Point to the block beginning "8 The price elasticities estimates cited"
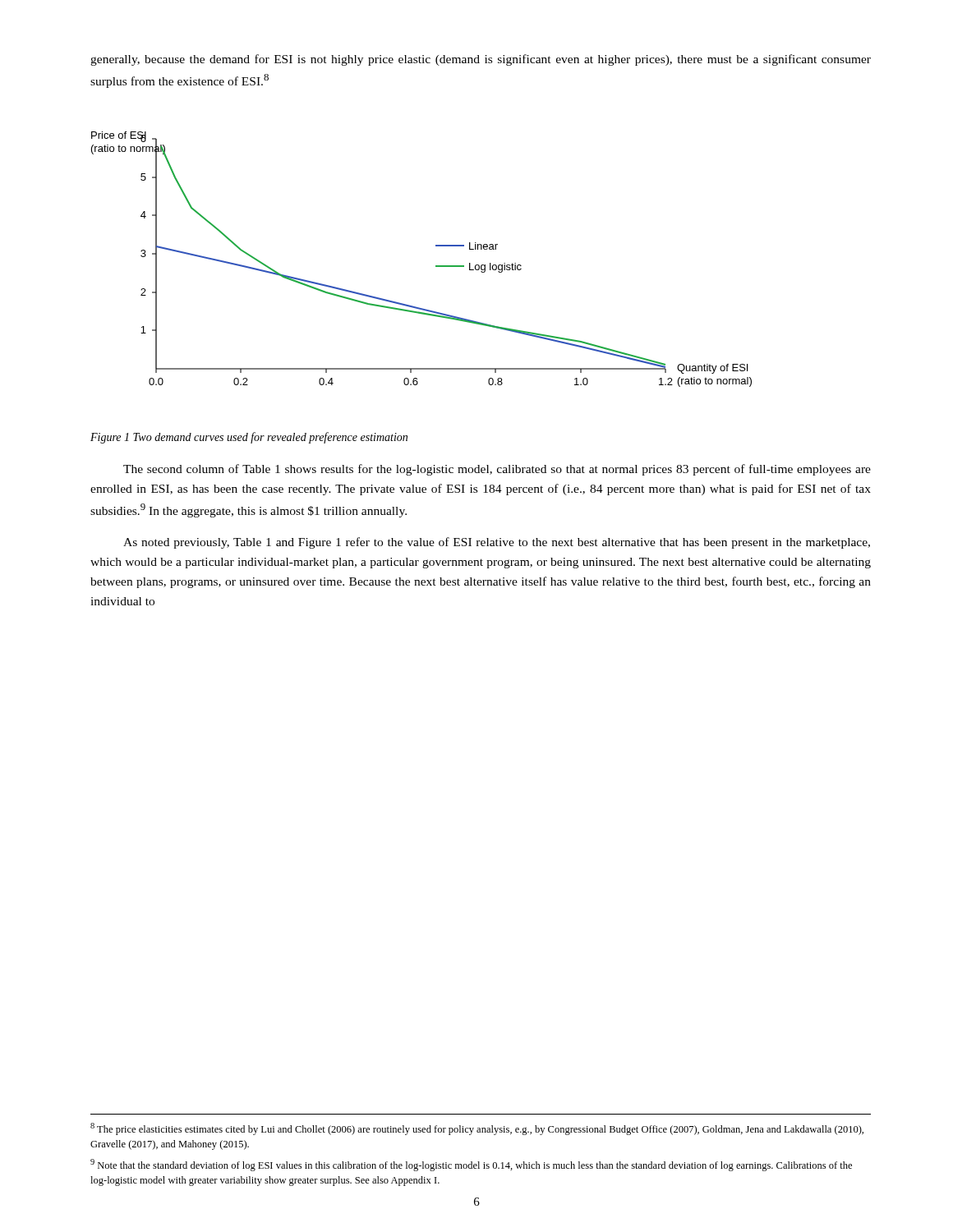 (481, 1154)
